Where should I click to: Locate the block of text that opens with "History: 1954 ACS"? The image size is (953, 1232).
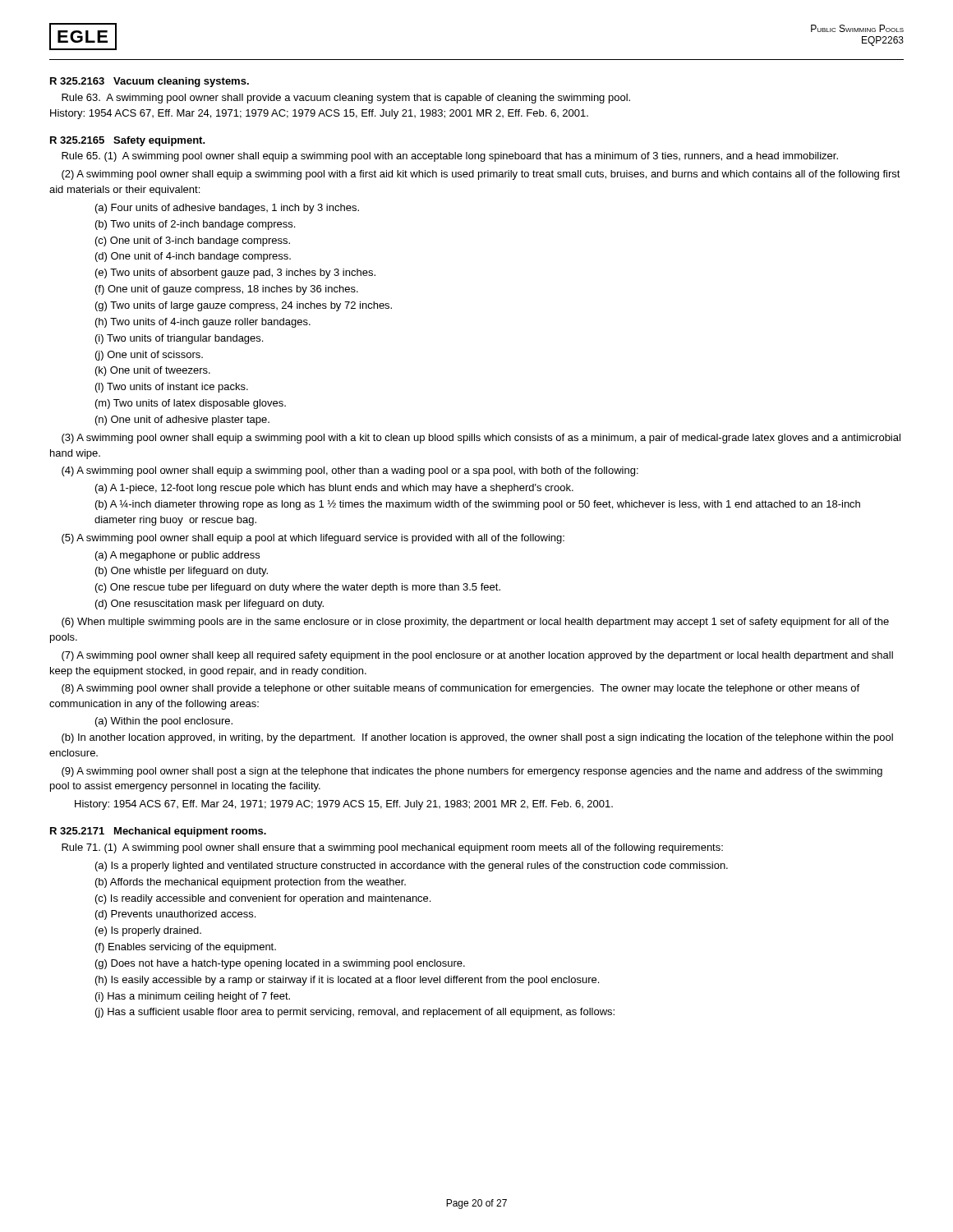pos(344,804)
